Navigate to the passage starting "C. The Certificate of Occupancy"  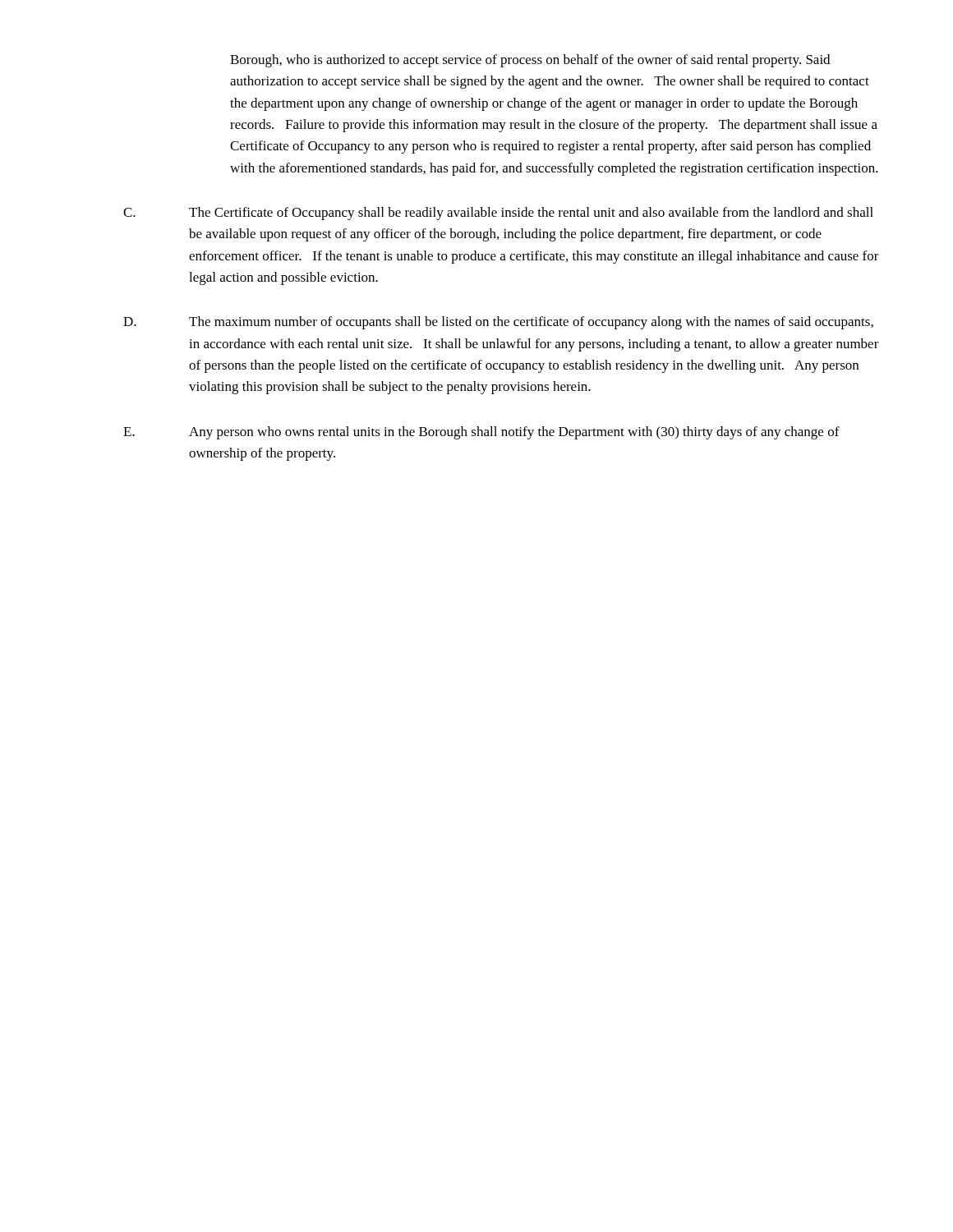(501, 245)
